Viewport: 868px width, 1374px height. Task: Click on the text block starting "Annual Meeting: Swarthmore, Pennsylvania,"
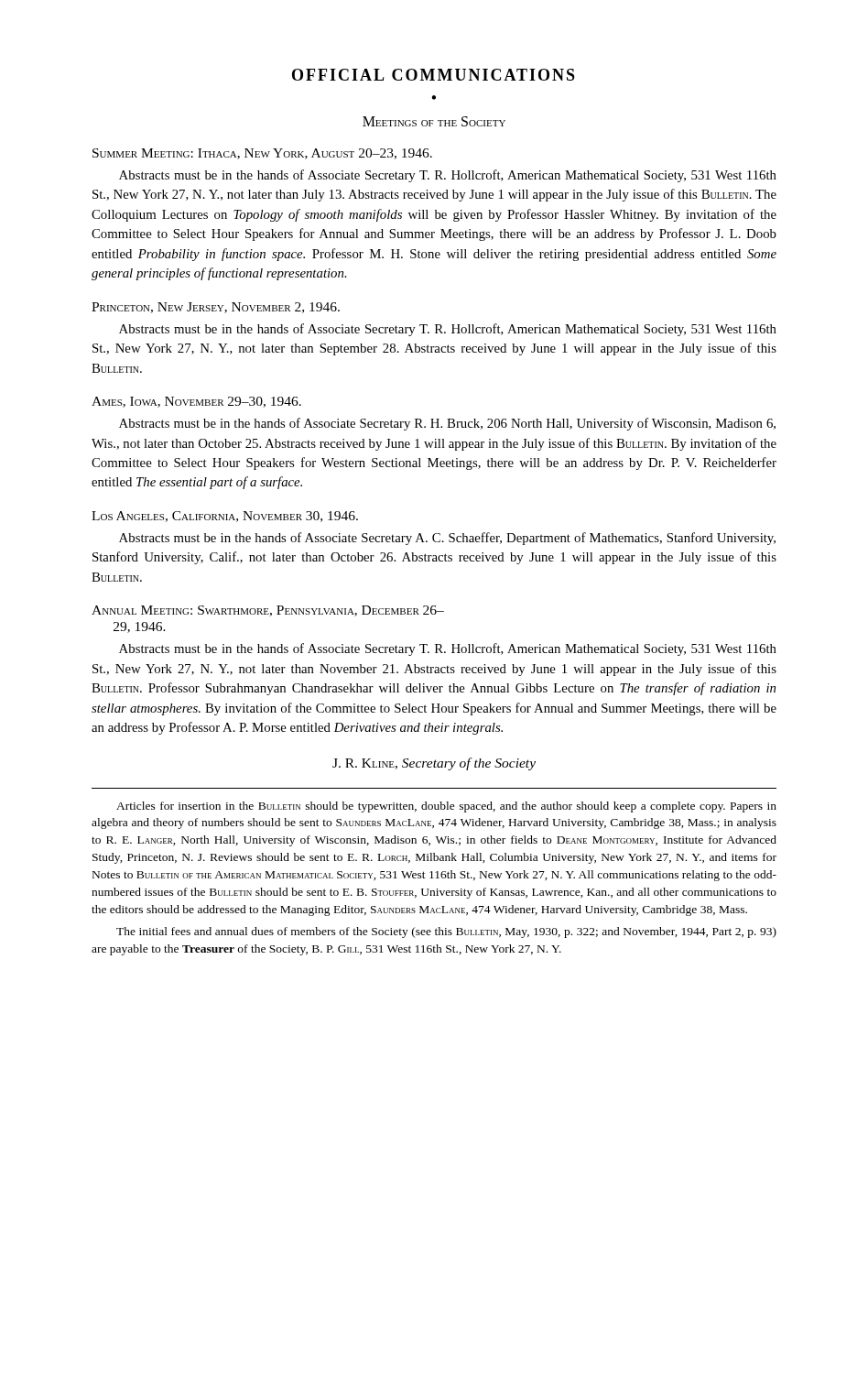point(268,618)
